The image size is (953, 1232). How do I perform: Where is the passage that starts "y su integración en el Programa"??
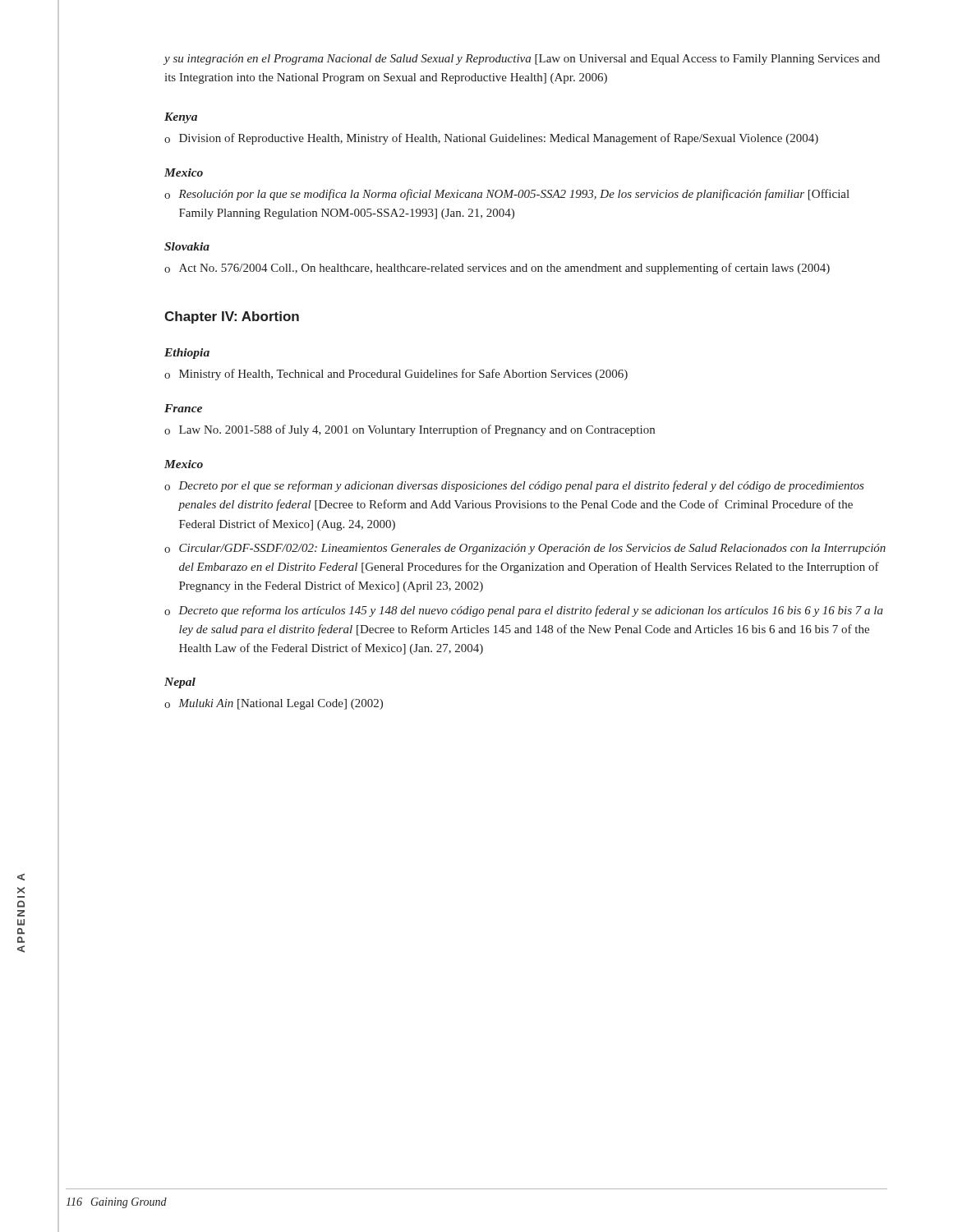522,68
